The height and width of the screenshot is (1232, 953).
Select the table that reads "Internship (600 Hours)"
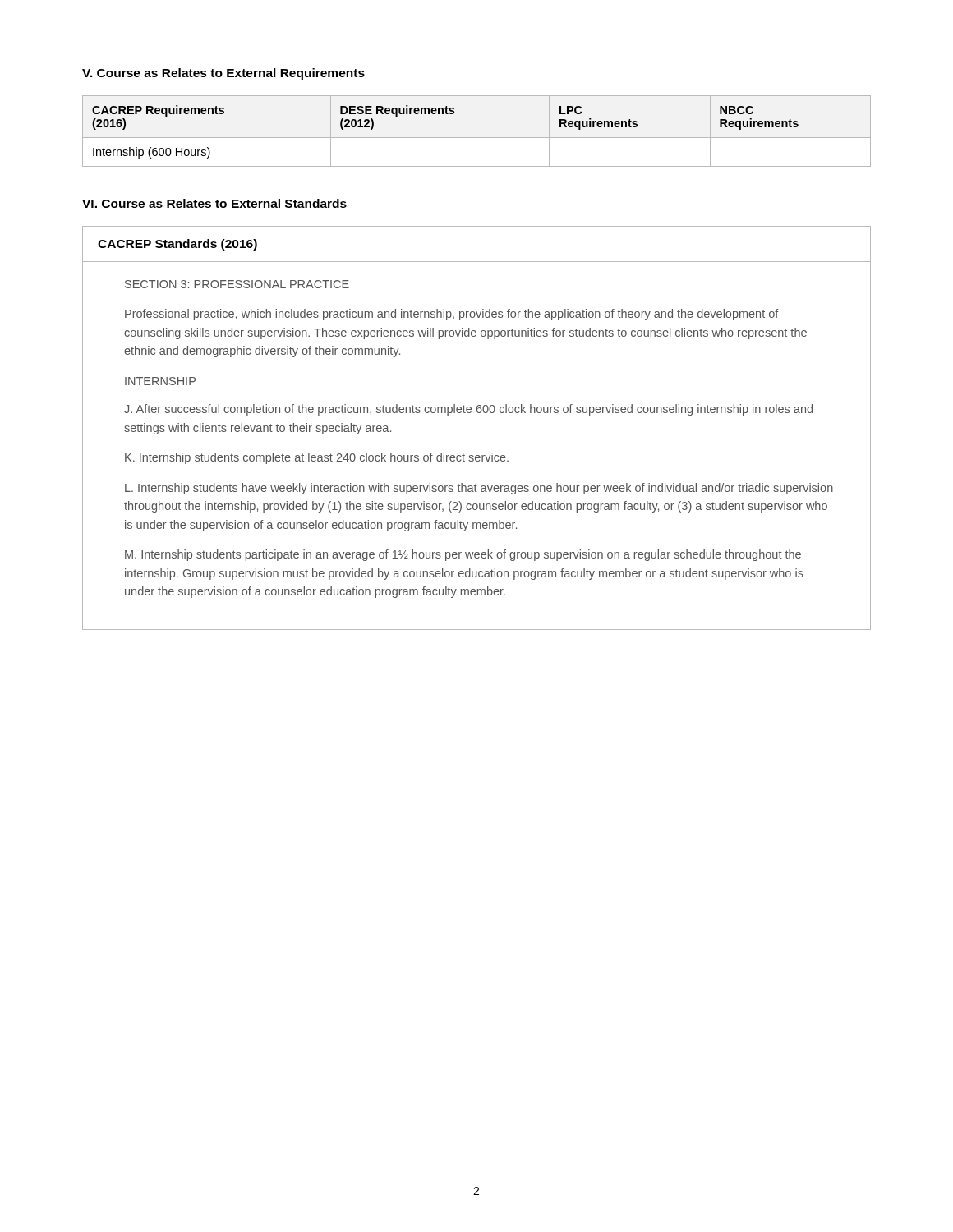pyautogui.click(x=476, y=131)
